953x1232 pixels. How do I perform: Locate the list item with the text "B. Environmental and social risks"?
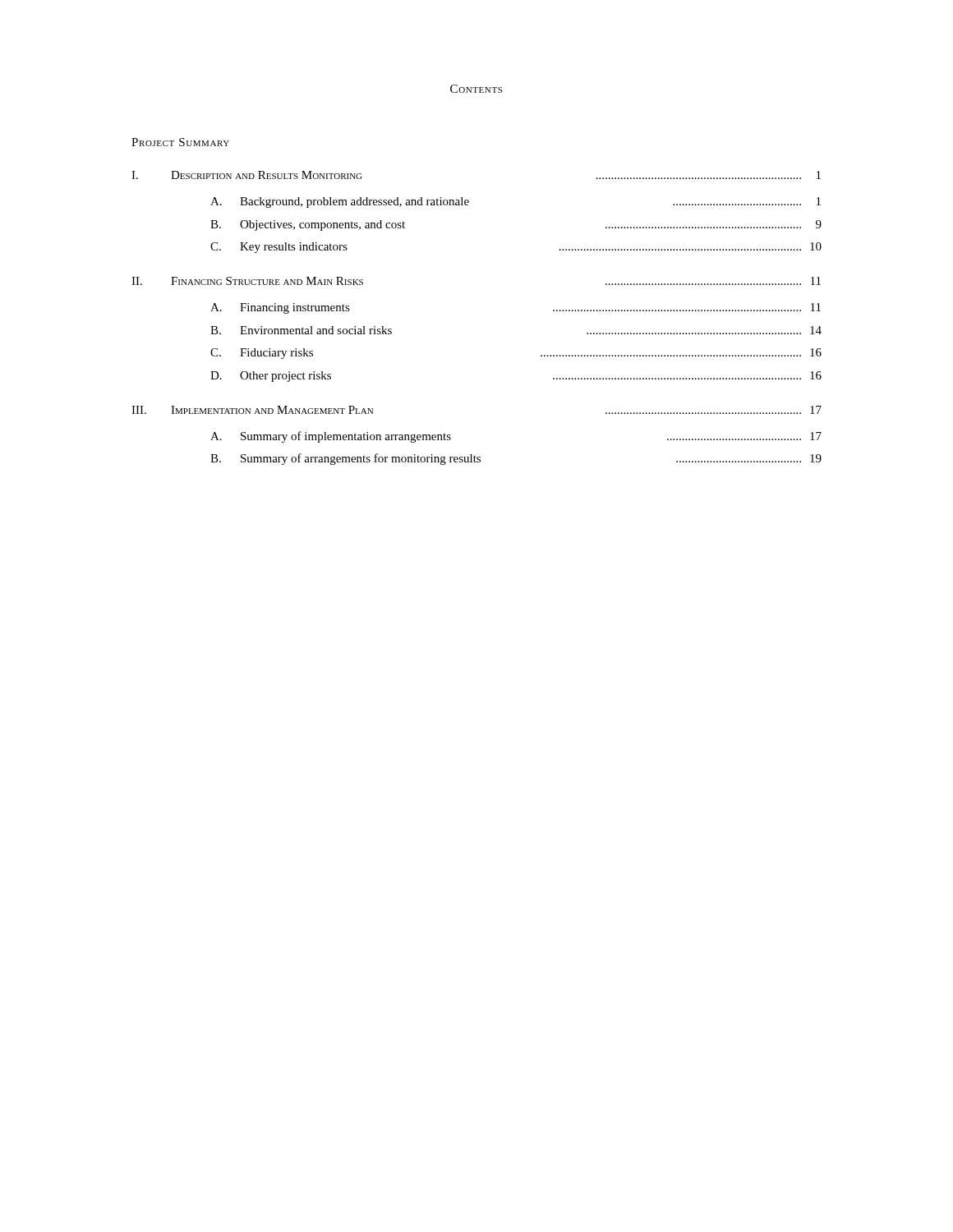(326, 330)
